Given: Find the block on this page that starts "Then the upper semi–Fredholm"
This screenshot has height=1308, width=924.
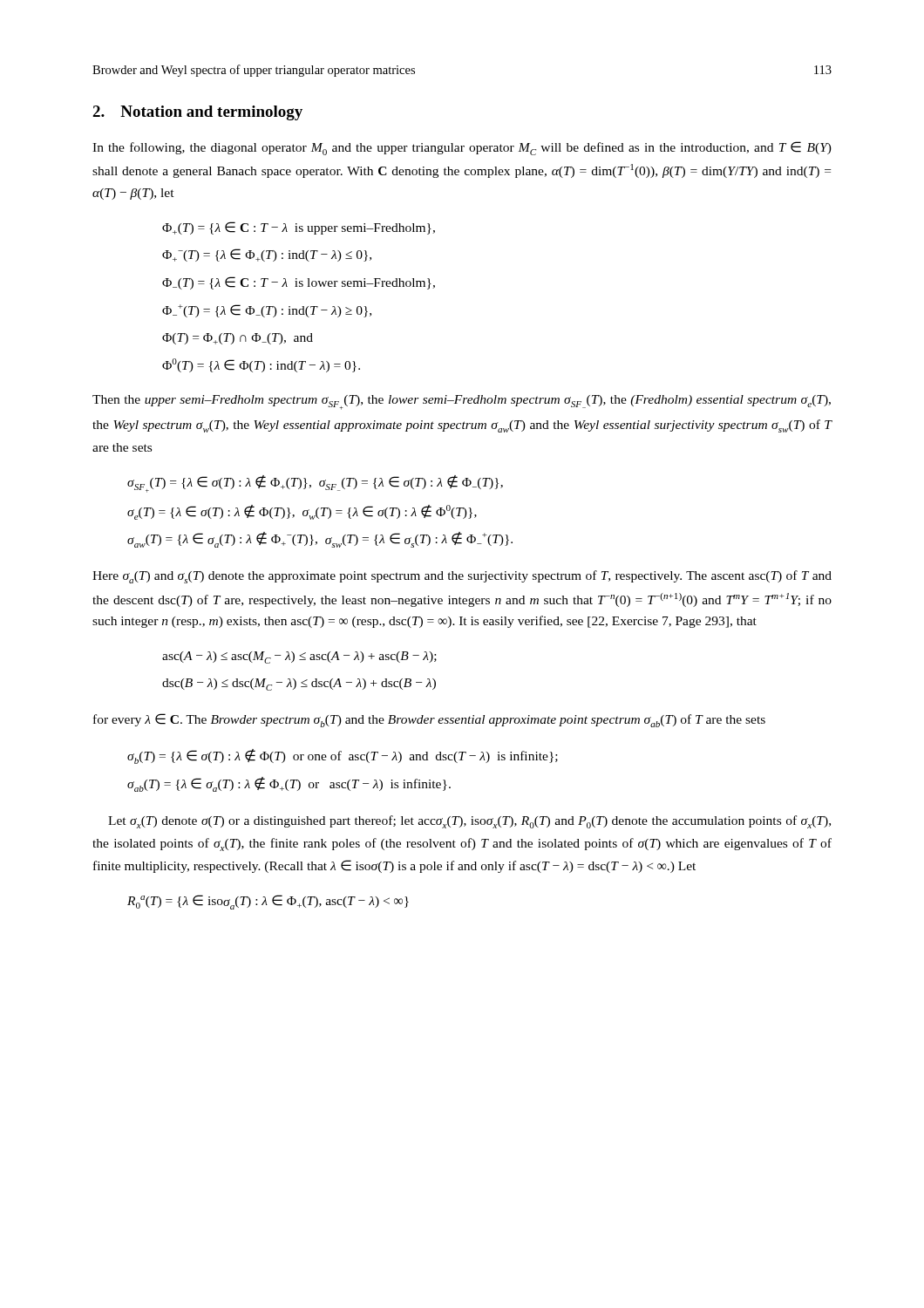Looking at the screenshot, I should [x=462, y=423].
